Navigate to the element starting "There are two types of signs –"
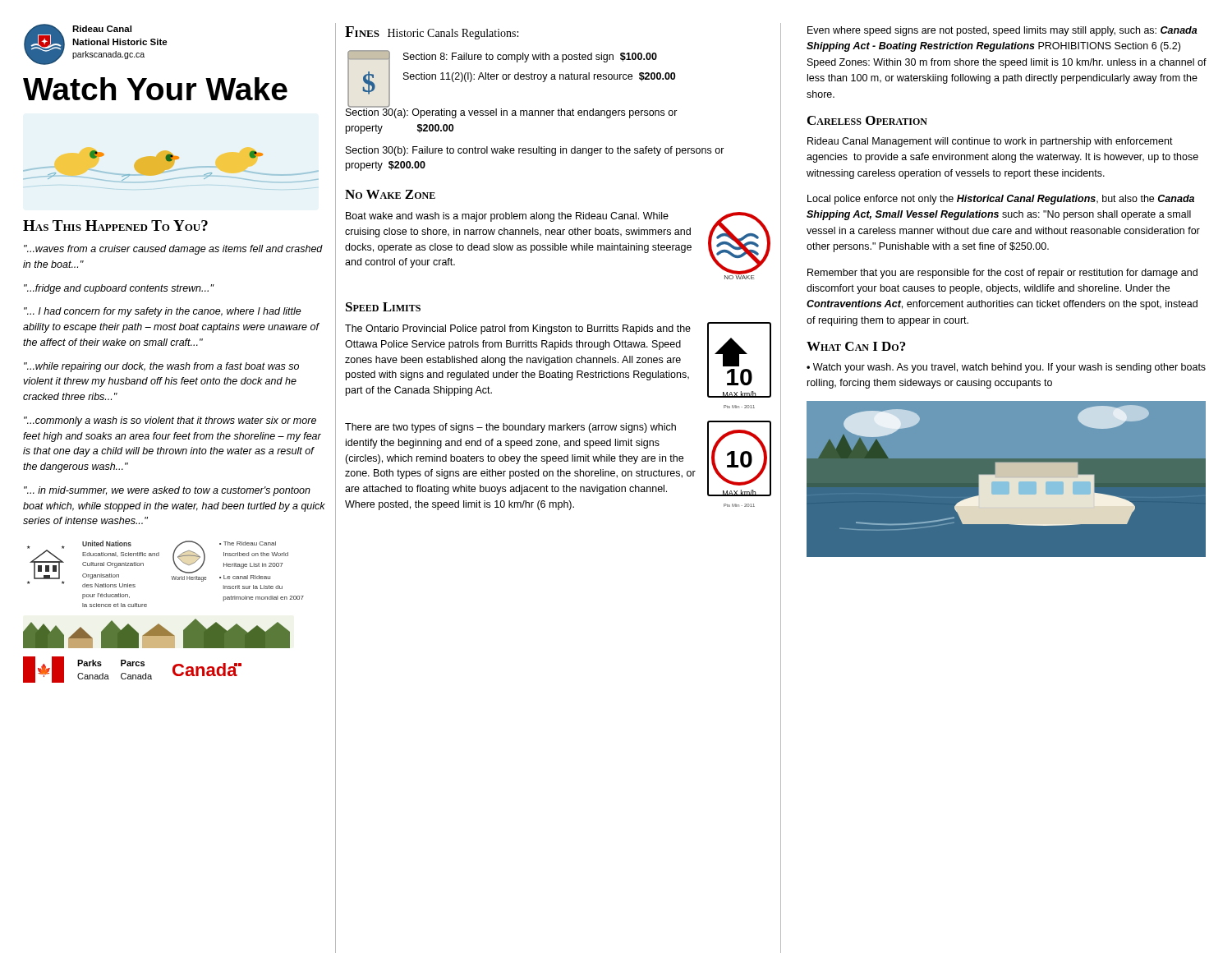This screenshot has width=1232, height=976. [x=520, y=466]
